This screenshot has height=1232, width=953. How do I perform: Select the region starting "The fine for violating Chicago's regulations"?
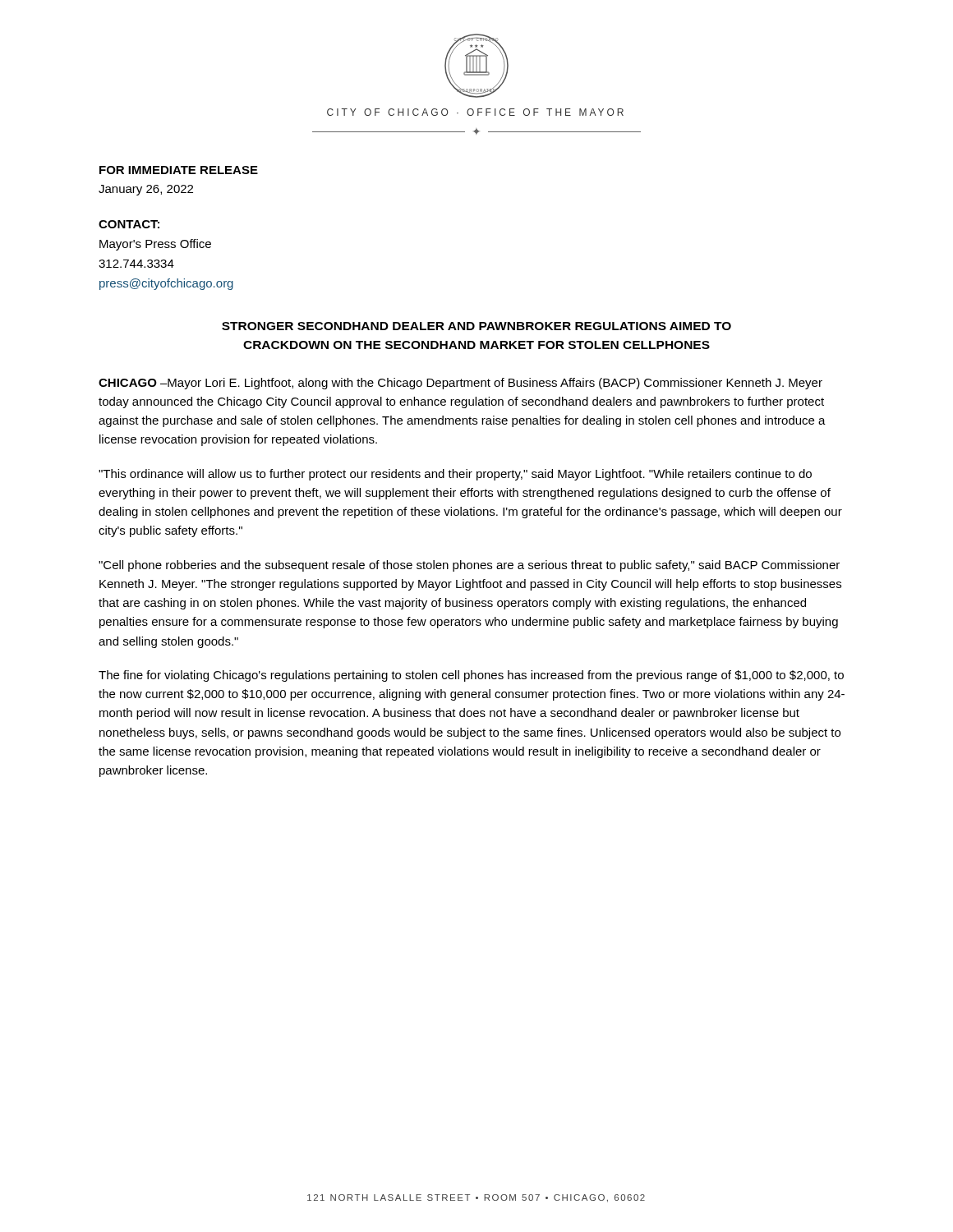pos(472,722)
